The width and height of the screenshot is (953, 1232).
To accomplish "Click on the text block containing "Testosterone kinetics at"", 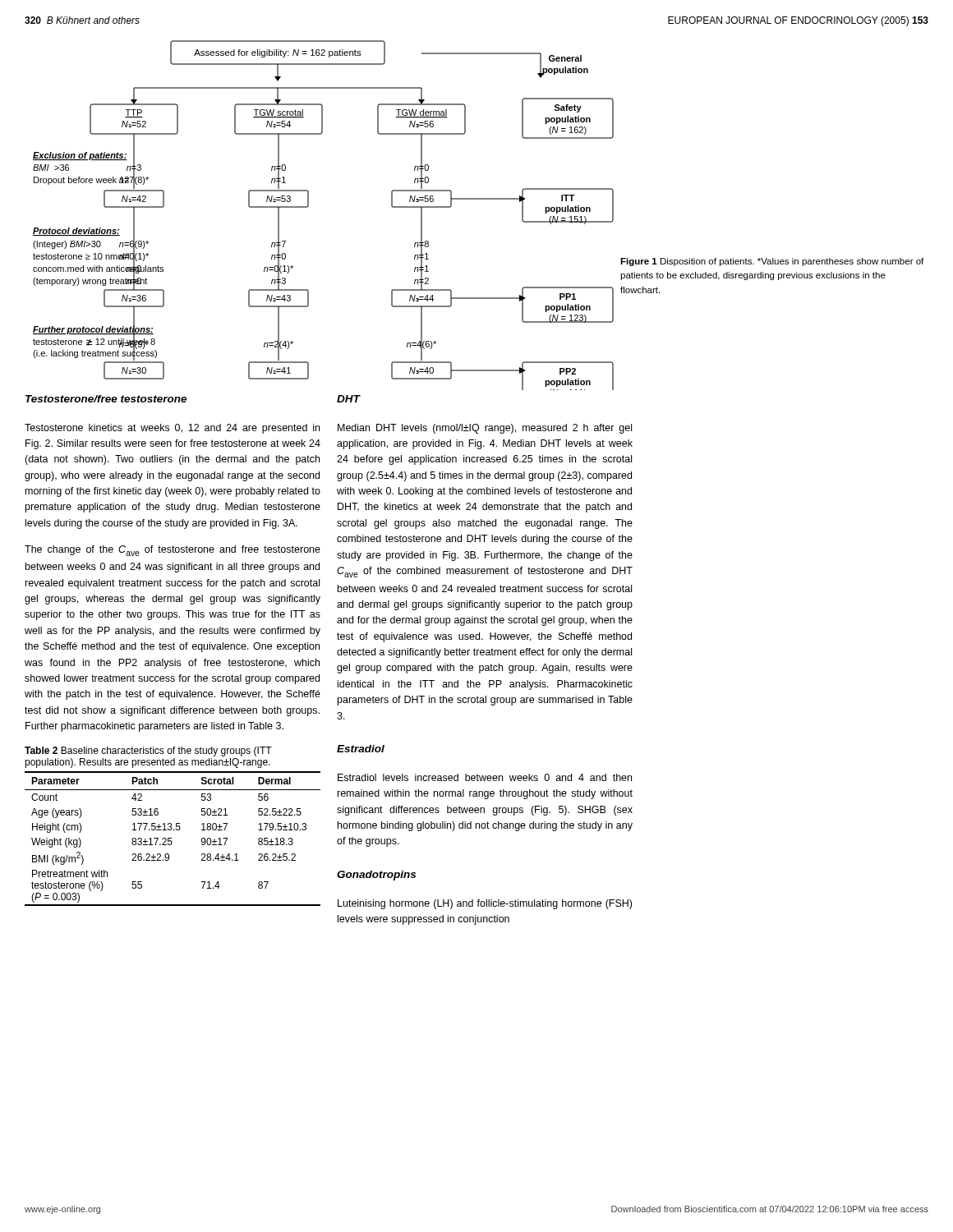I will [x=173, y=577].
